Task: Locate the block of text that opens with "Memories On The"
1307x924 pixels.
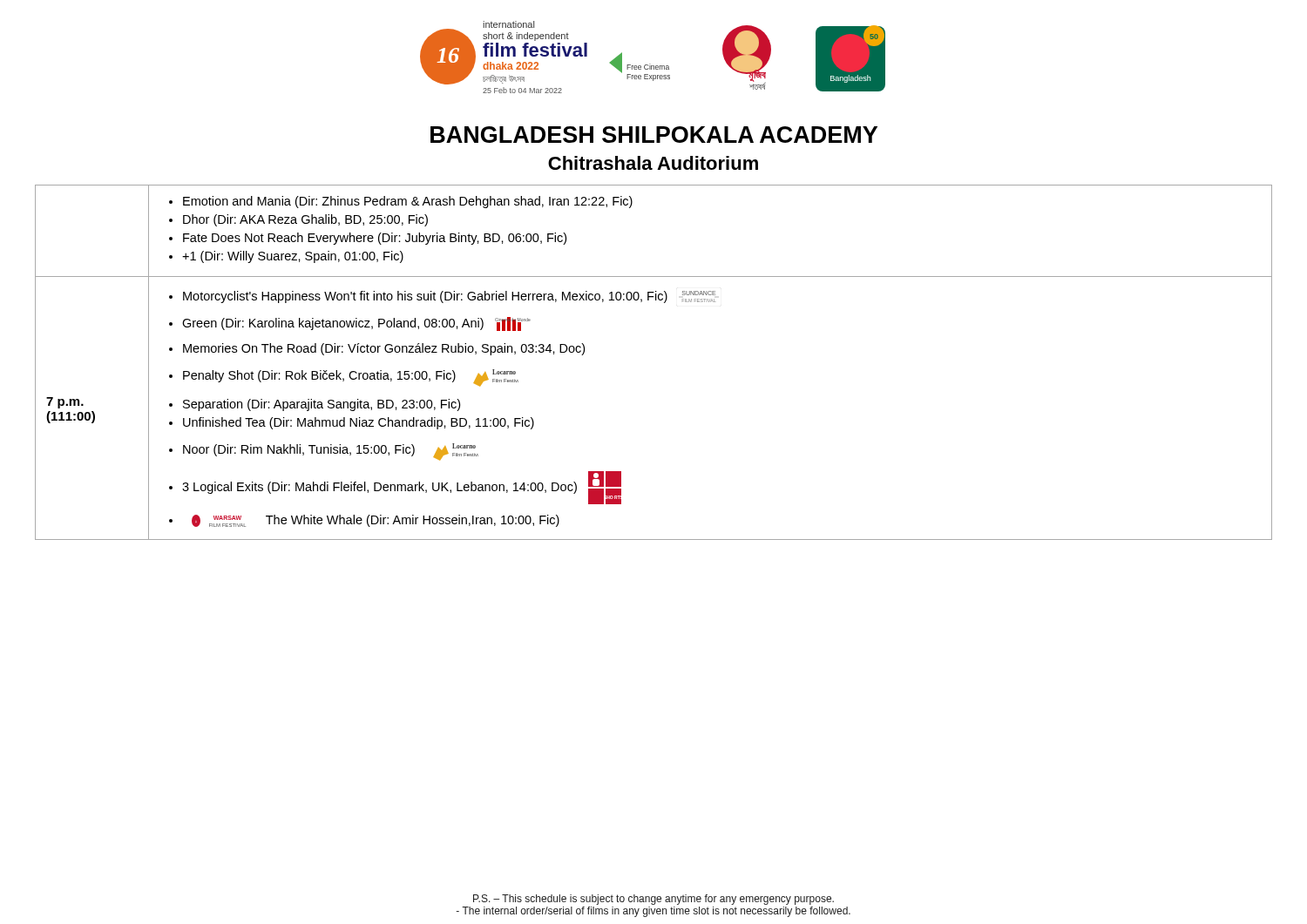Action: coord(384,348)
